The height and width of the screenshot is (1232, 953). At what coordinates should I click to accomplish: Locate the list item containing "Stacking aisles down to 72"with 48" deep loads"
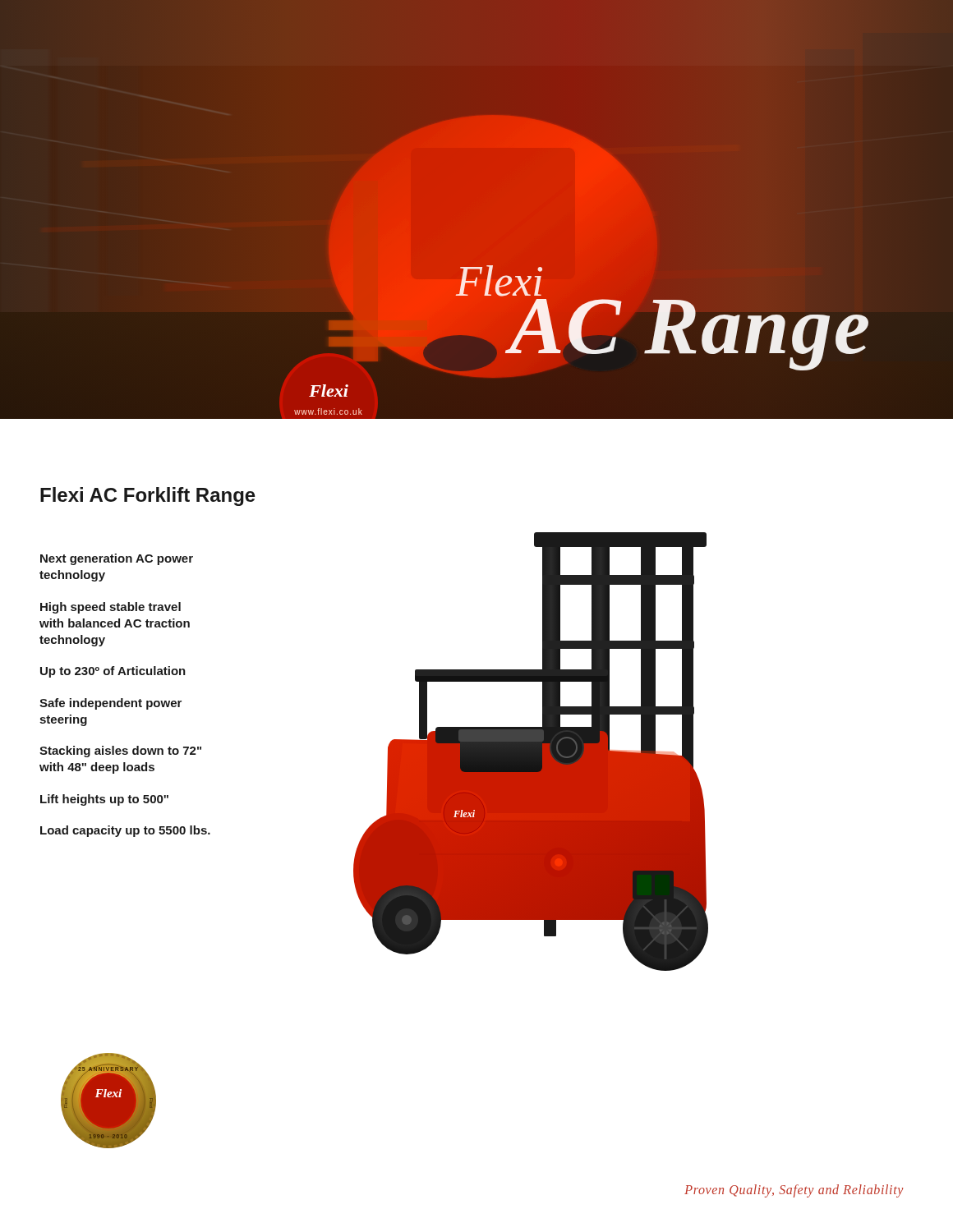[121, 759]
